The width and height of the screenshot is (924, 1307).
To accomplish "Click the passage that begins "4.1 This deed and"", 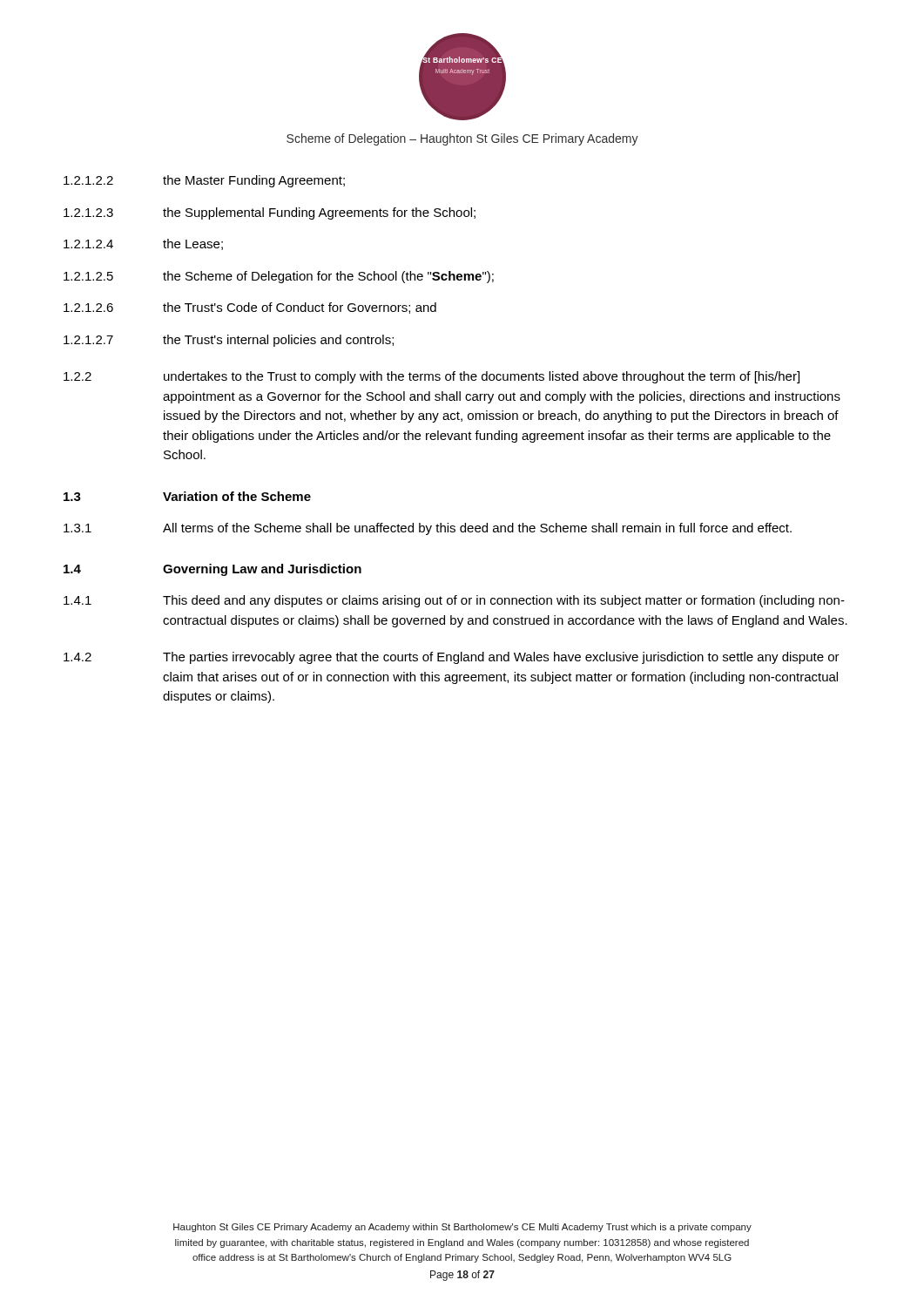I will tap(462, 610).
